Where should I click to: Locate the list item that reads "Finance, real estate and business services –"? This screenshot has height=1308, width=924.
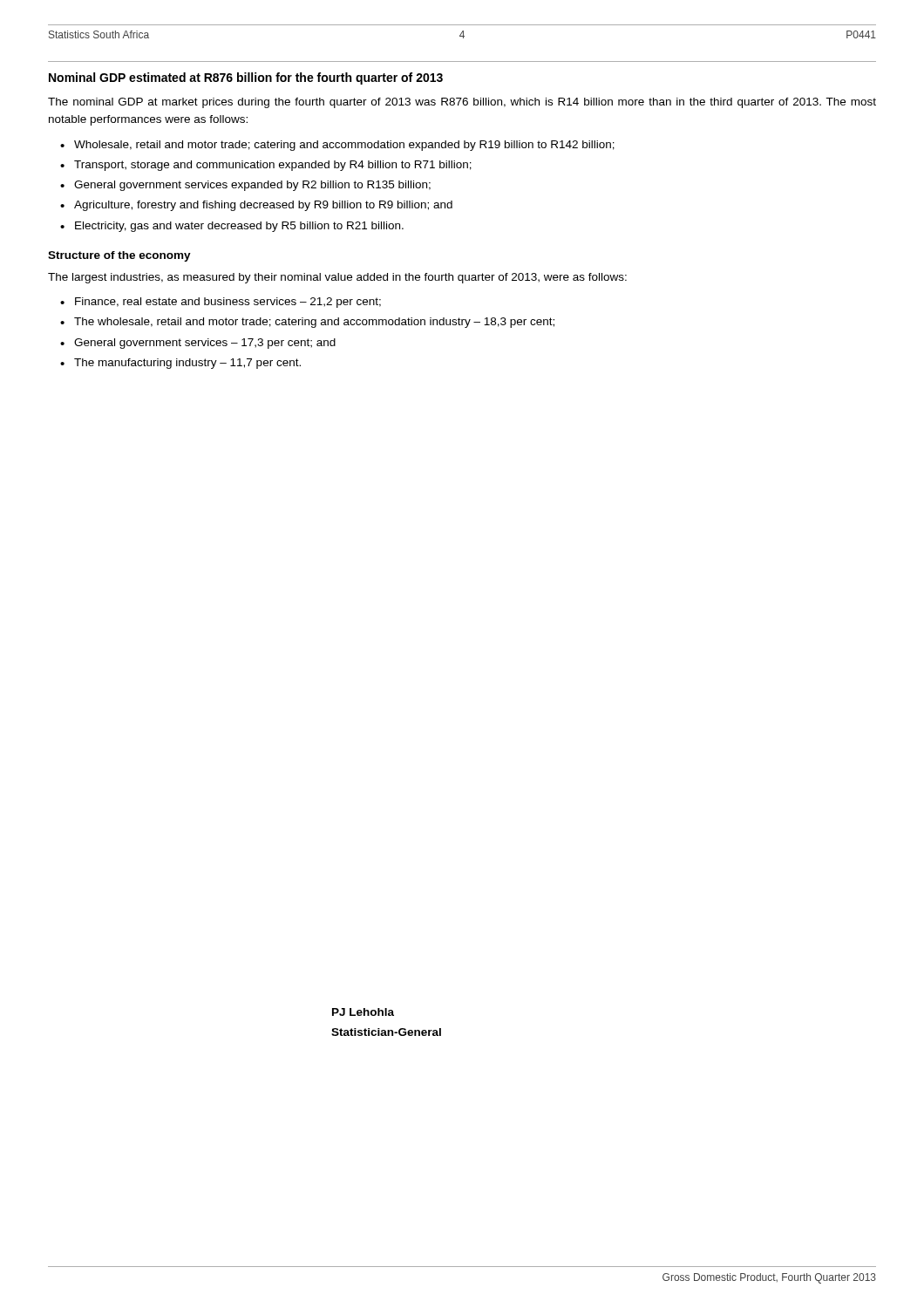click(x=228, y=301)
